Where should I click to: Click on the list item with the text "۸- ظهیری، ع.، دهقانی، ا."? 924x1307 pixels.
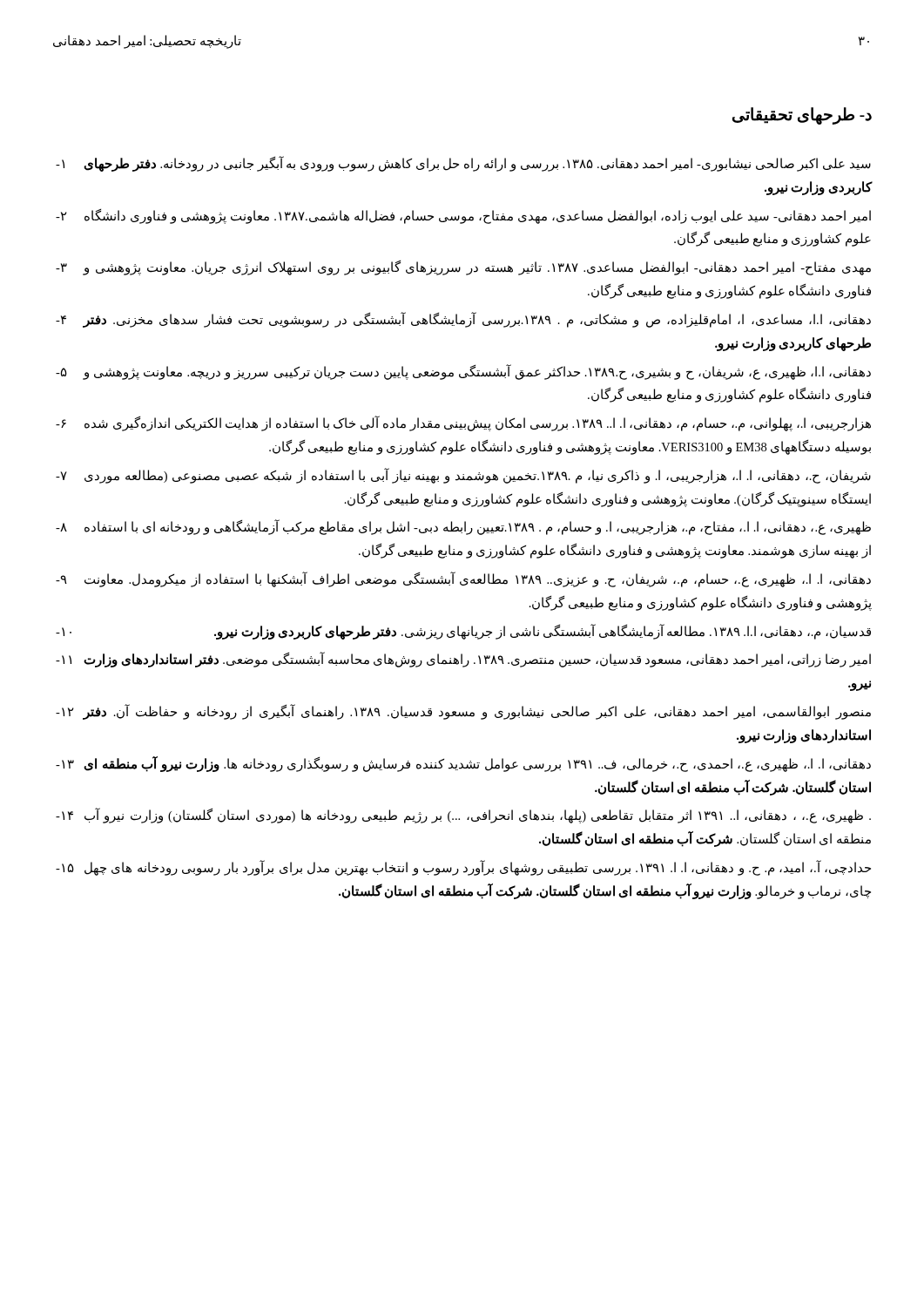(x=462, y=540)
